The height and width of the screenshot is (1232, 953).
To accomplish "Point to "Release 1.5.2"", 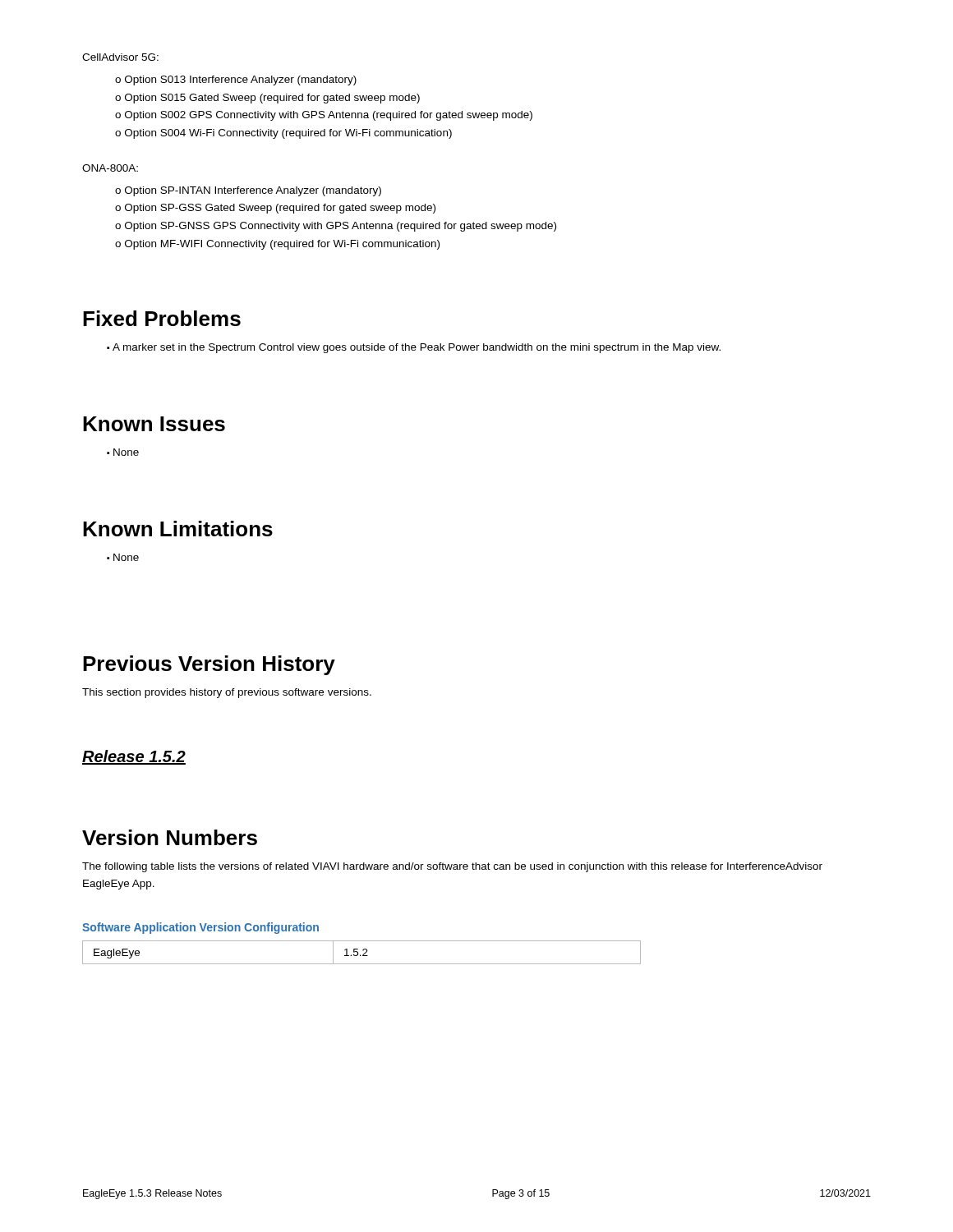I will click(134, 756).
